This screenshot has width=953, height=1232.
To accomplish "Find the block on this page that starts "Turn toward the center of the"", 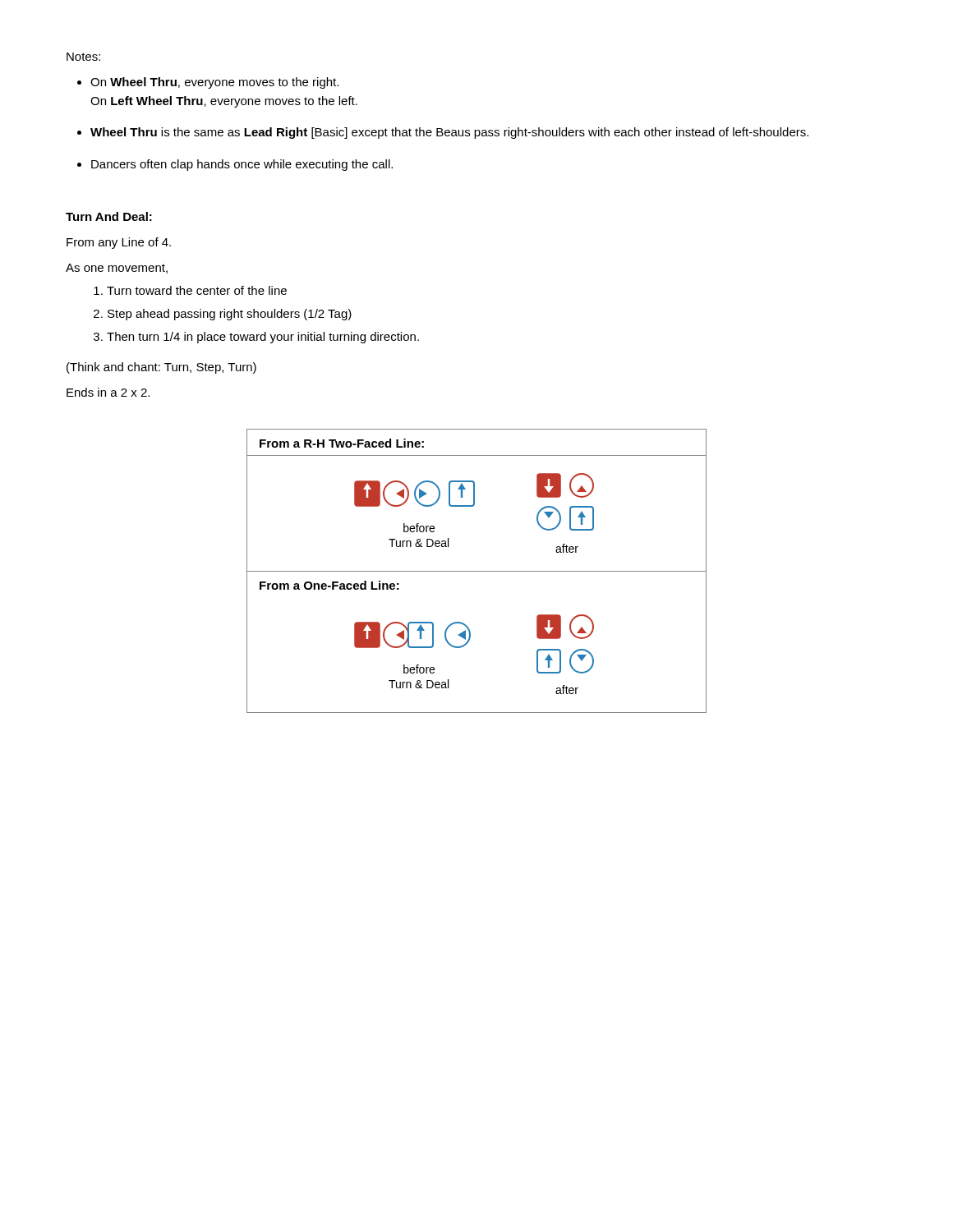I will pos(197,290).
